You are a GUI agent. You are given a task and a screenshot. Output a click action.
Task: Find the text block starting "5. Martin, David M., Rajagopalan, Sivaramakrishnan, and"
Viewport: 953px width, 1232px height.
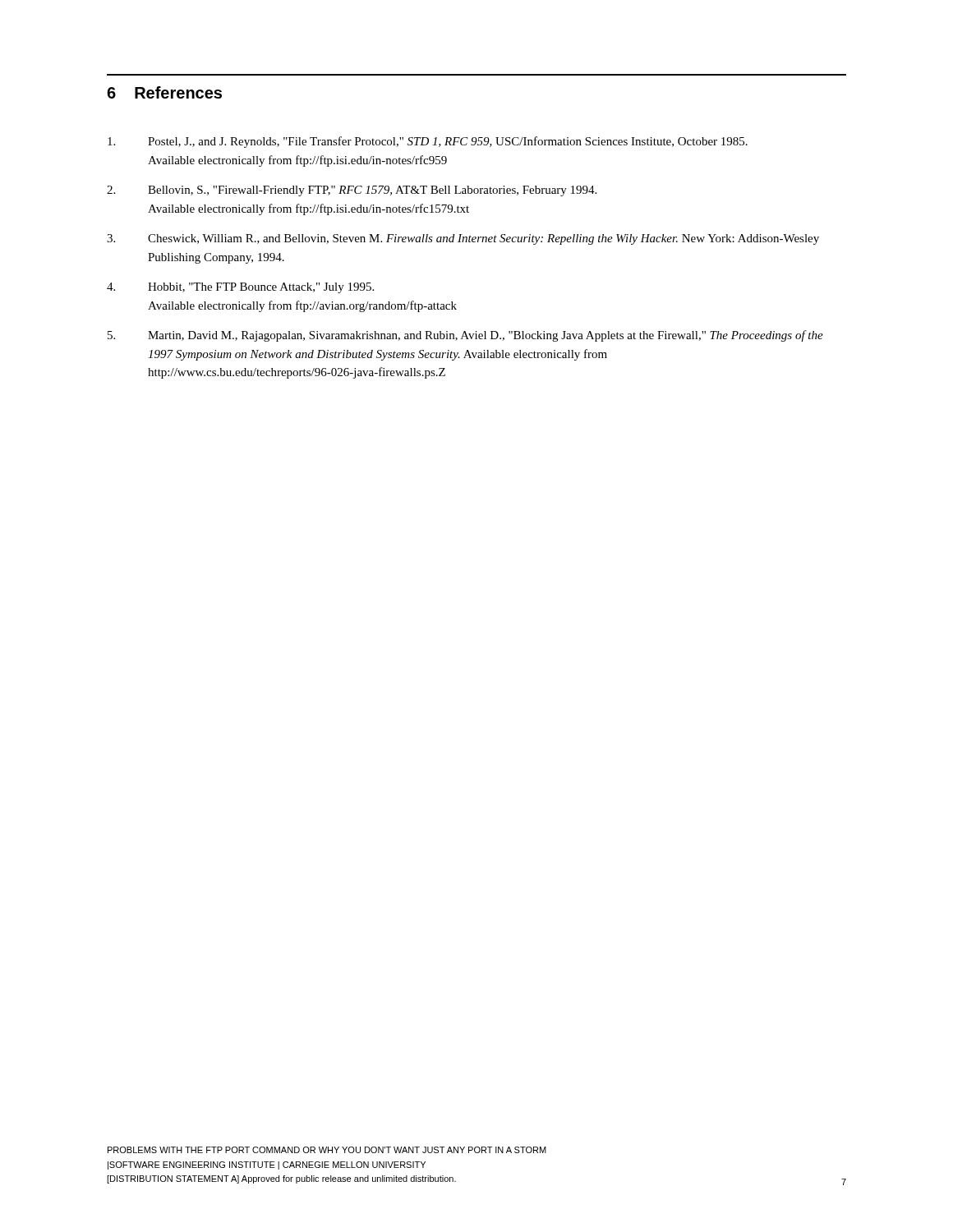coord(476,354)
